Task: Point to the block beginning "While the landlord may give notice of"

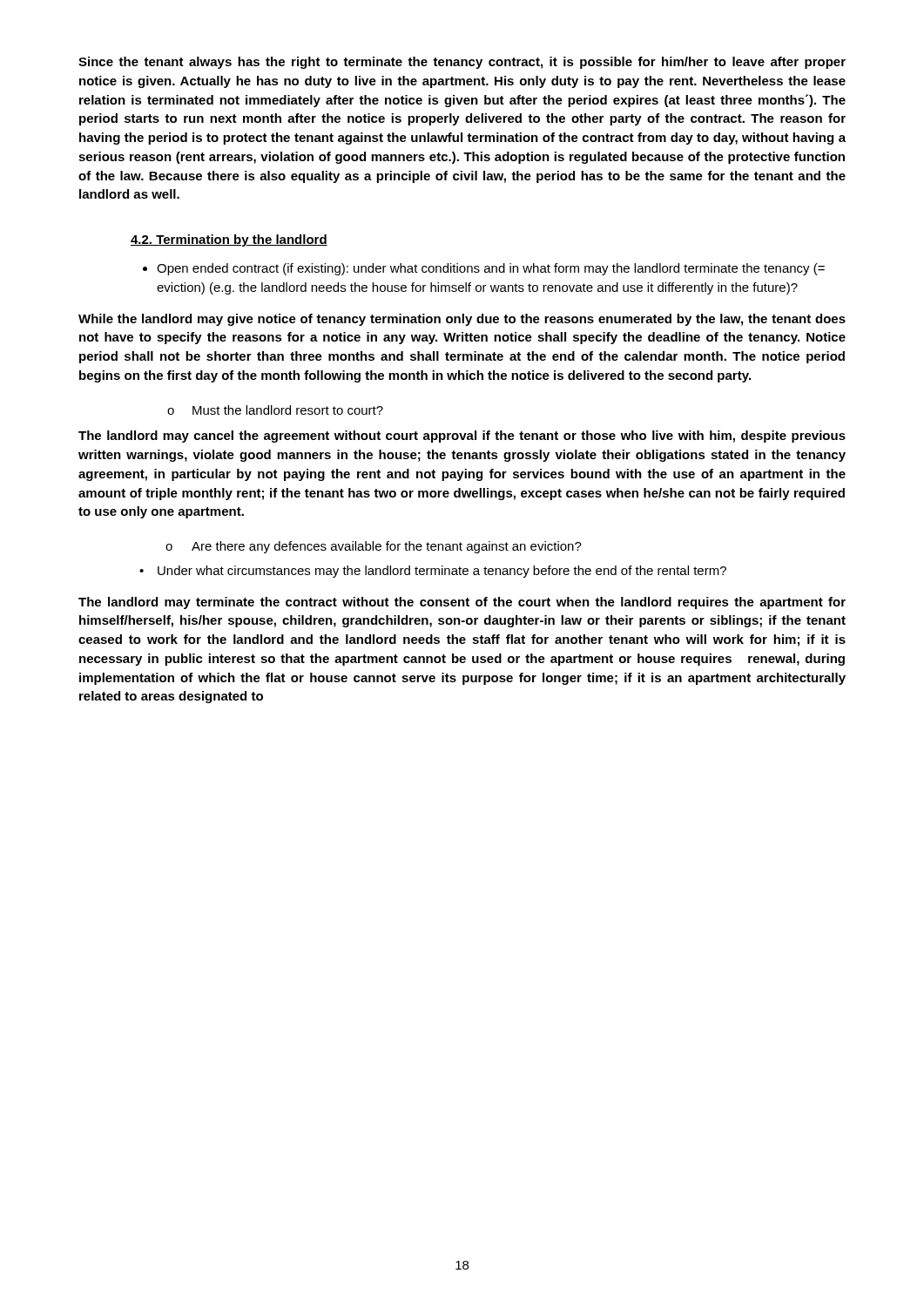Action: pyautogui.click(x=462, y=346)
